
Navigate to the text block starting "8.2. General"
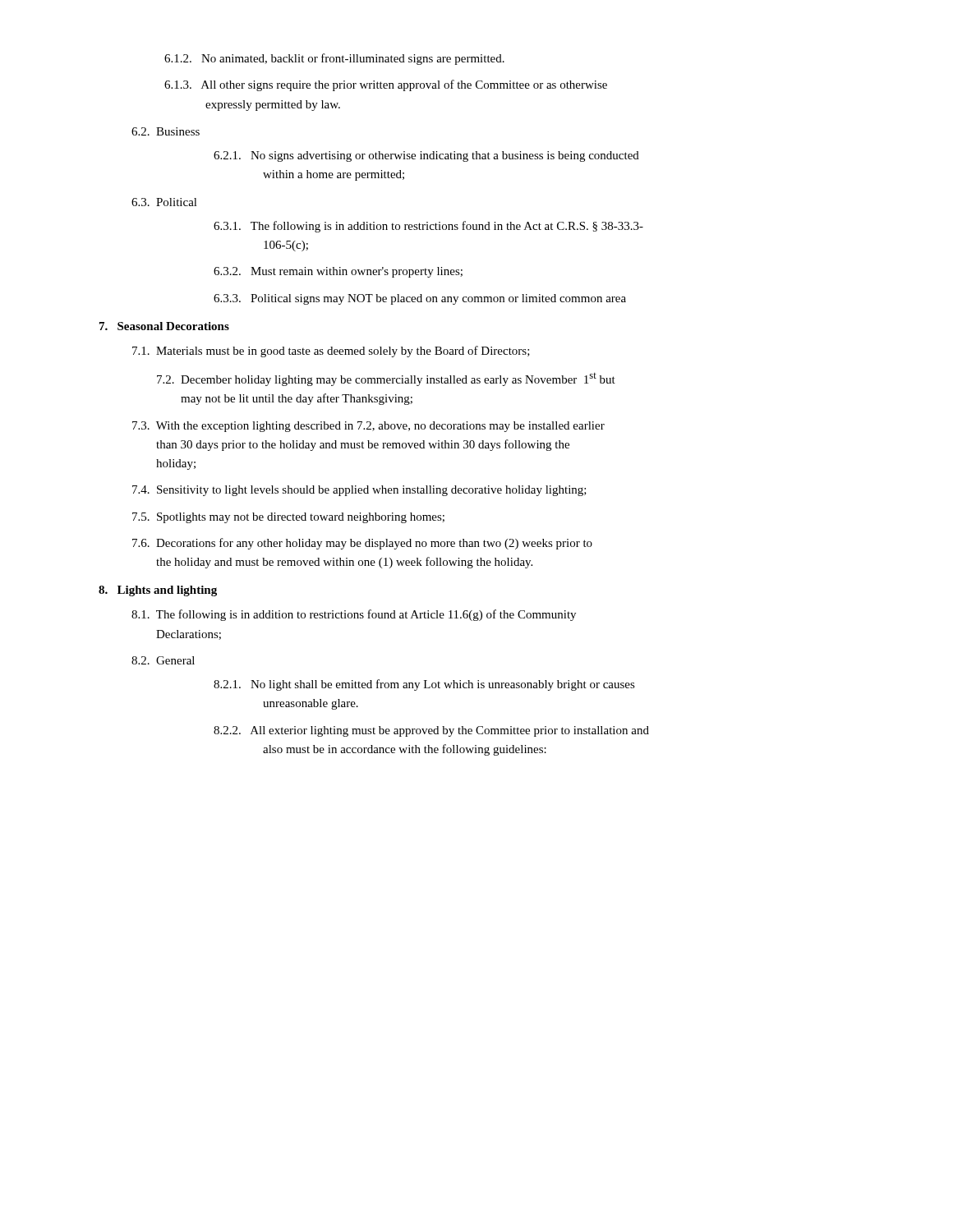[163, 660]
